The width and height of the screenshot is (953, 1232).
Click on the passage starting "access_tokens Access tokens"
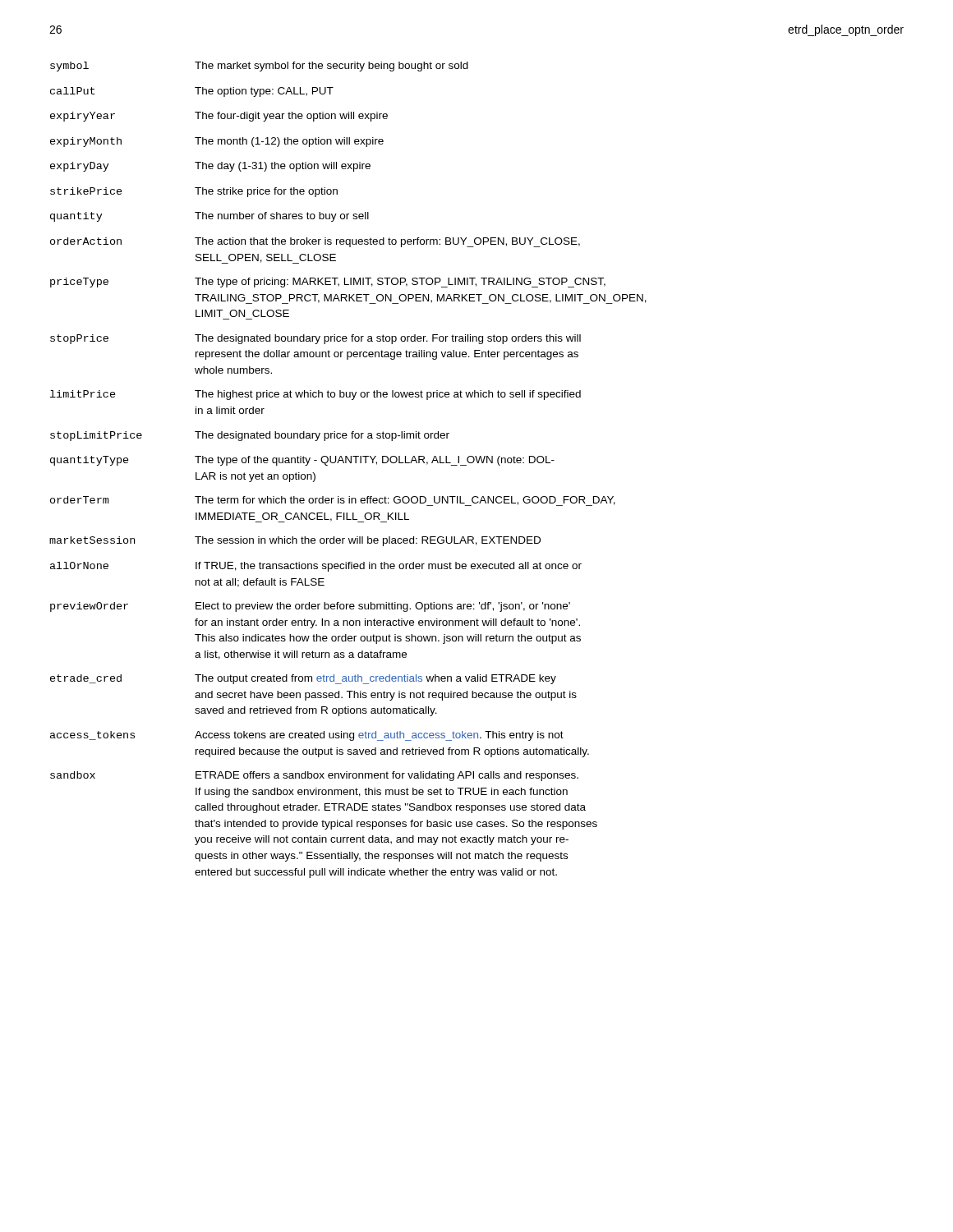click(x=476, y=743)
